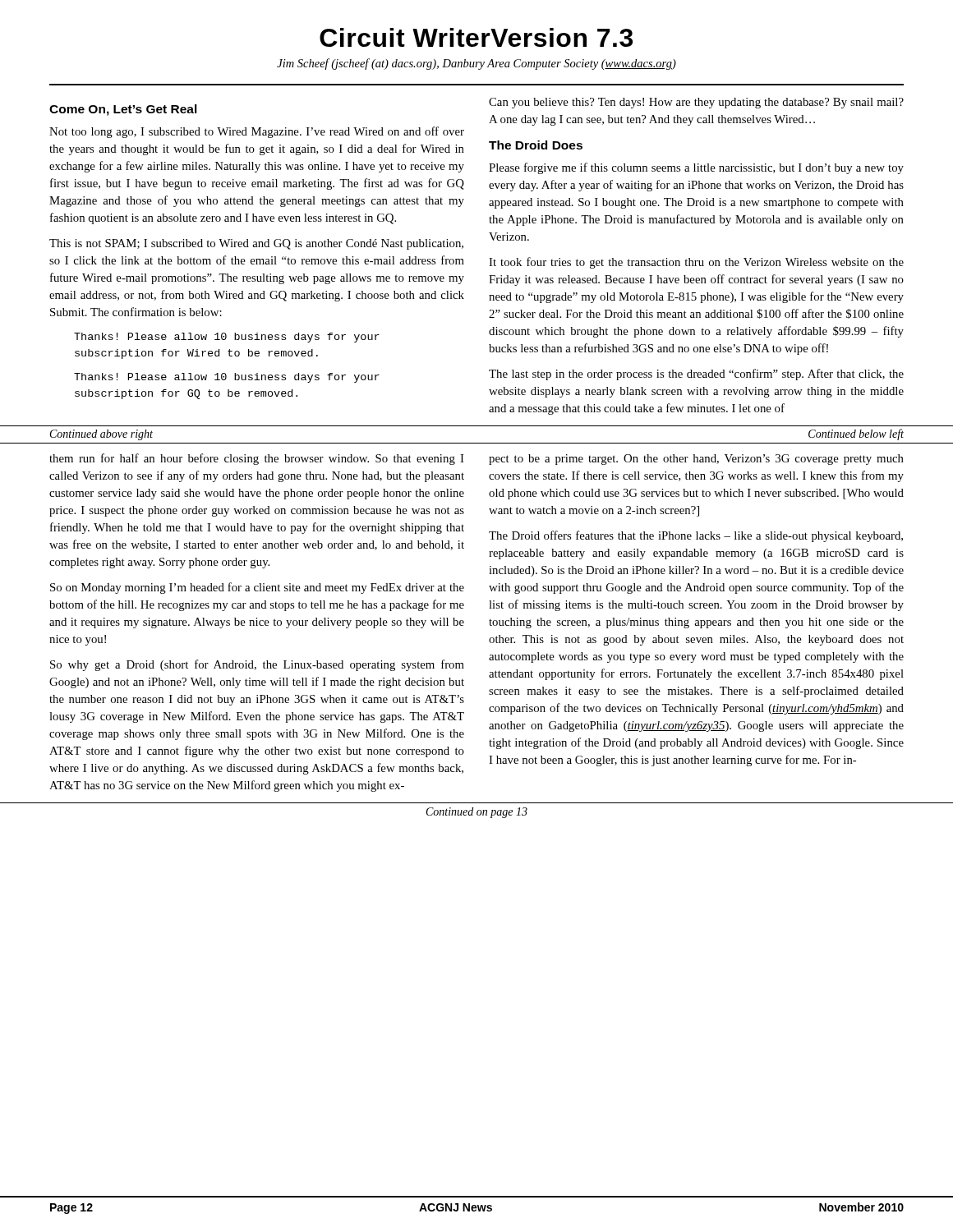Find the text starting "The Droid Does"

click(x=536, y=145)
